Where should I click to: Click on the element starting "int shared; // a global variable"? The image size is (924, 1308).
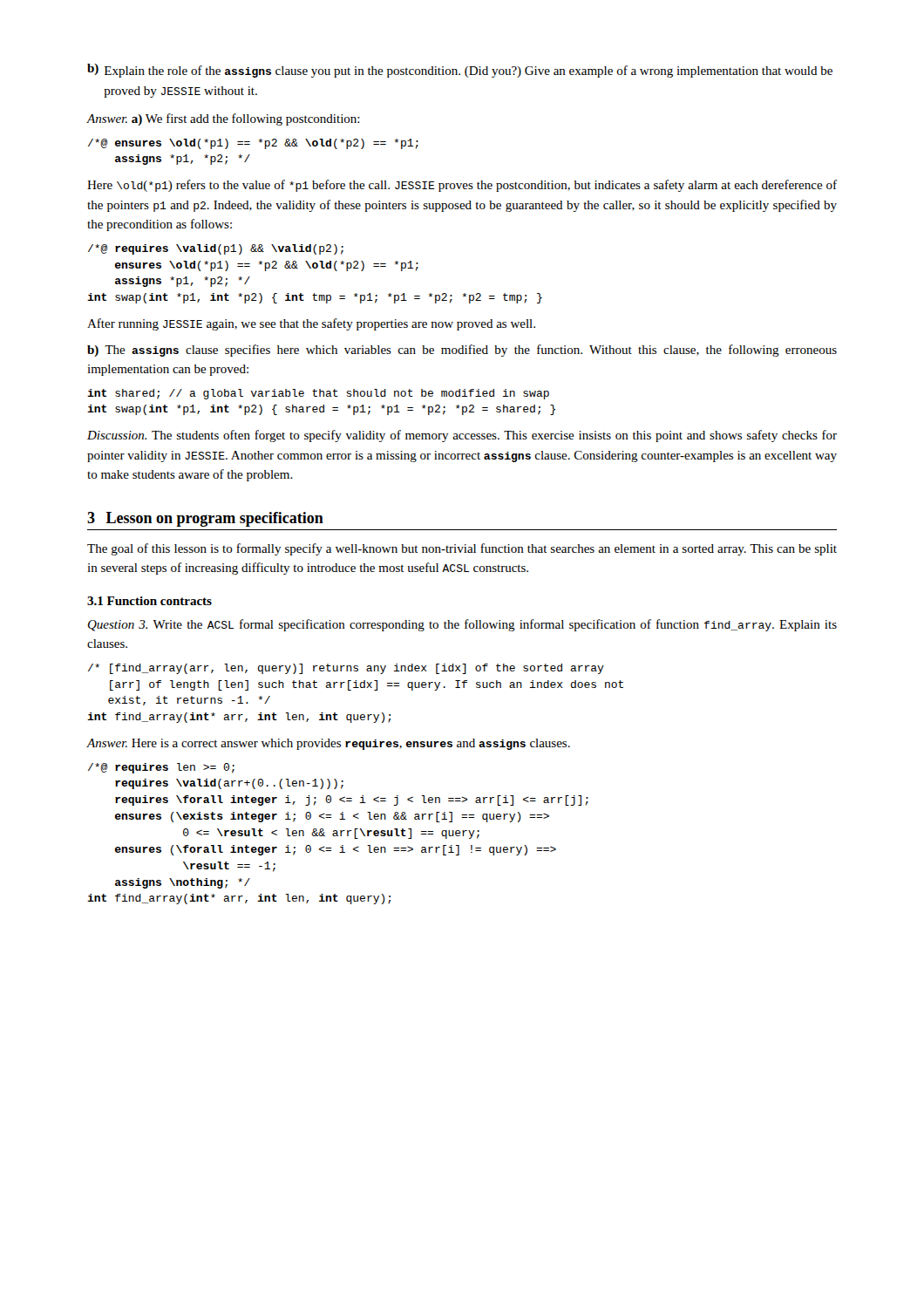point(322,402)
